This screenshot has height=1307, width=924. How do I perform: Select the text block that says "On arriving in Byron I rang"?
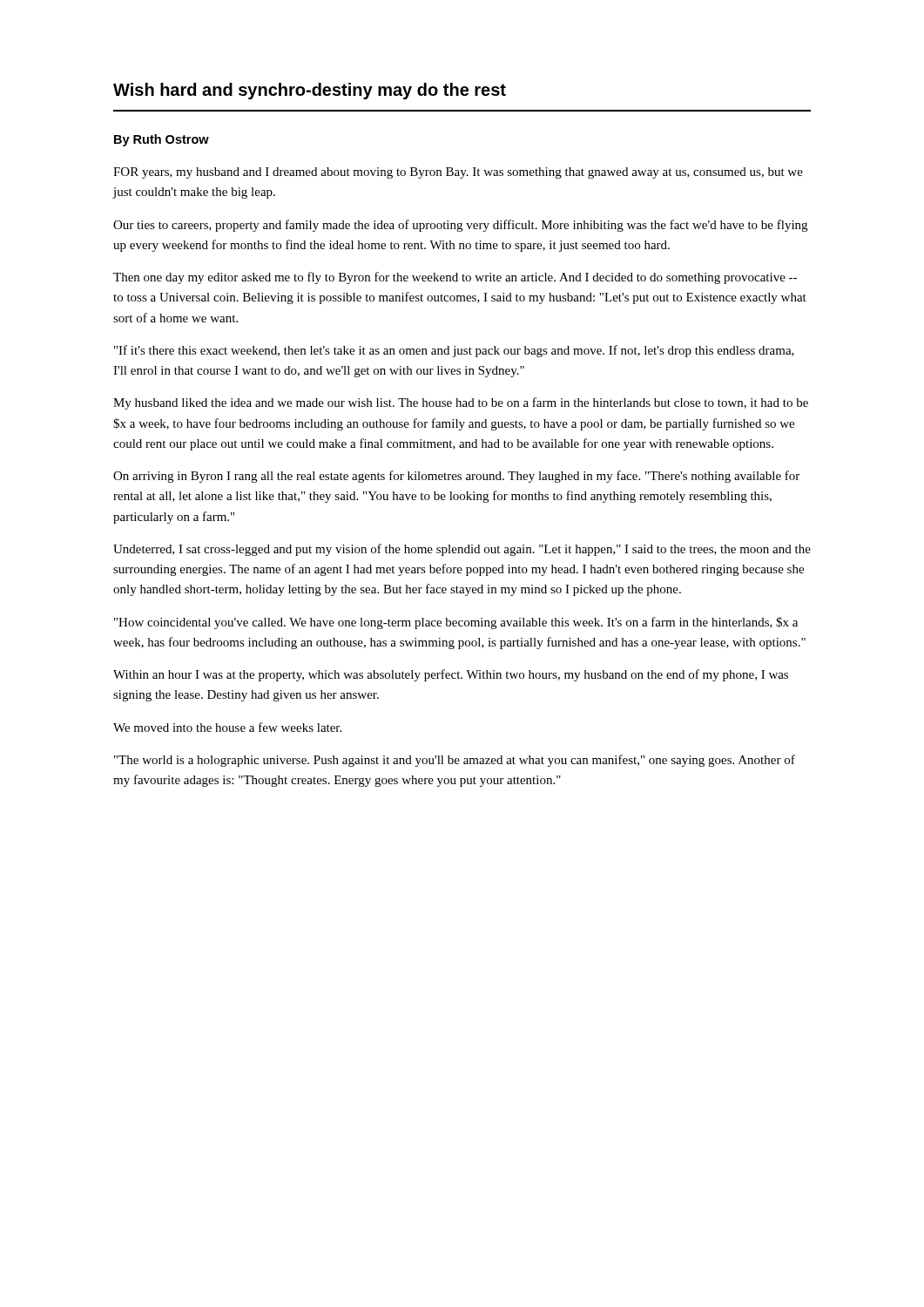click(456, 496)
